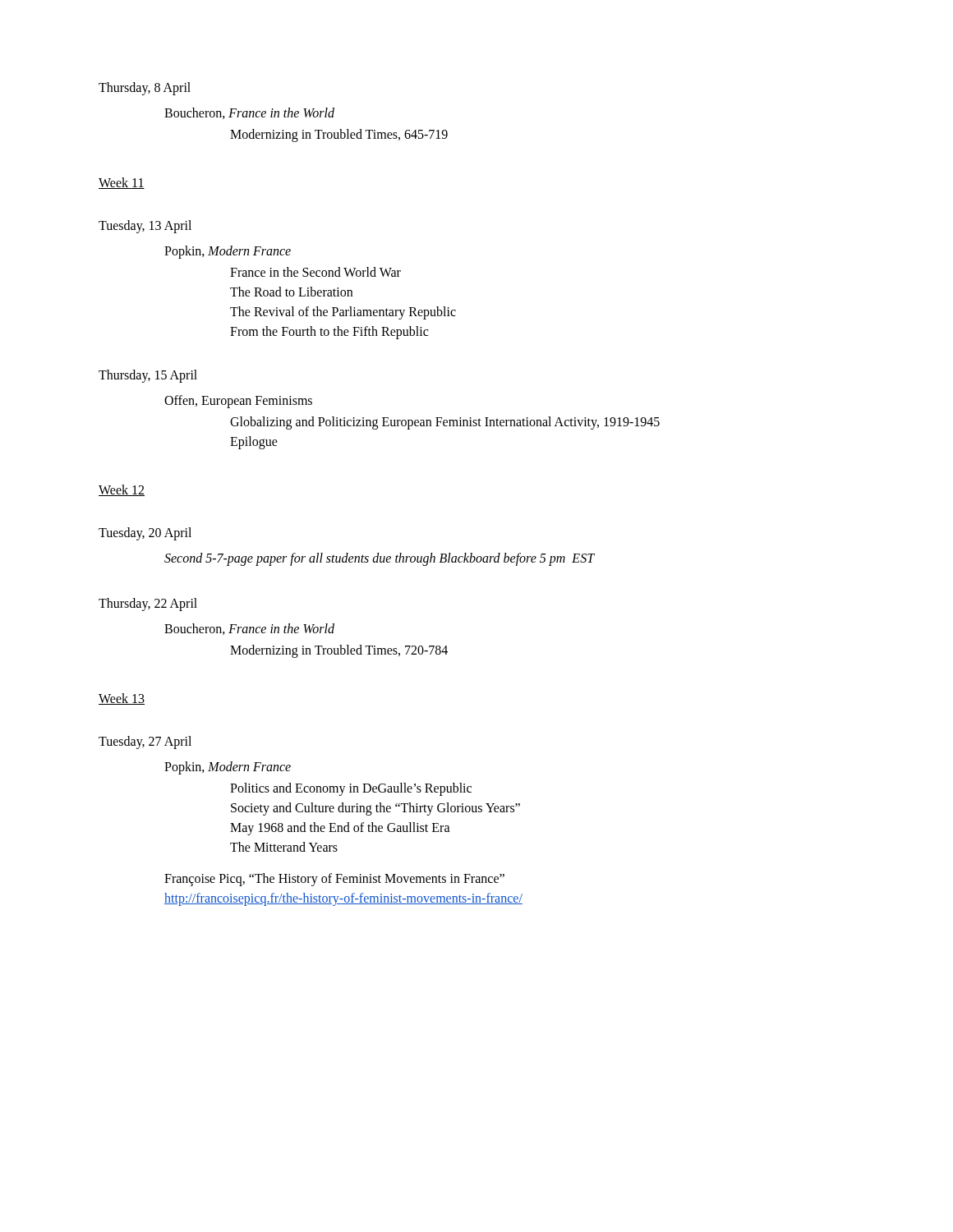The height and width of the screenshot is (1232, 953).
Task: Click on the text that says "Tuesday, 27 April"
Action: click(145, 741)
